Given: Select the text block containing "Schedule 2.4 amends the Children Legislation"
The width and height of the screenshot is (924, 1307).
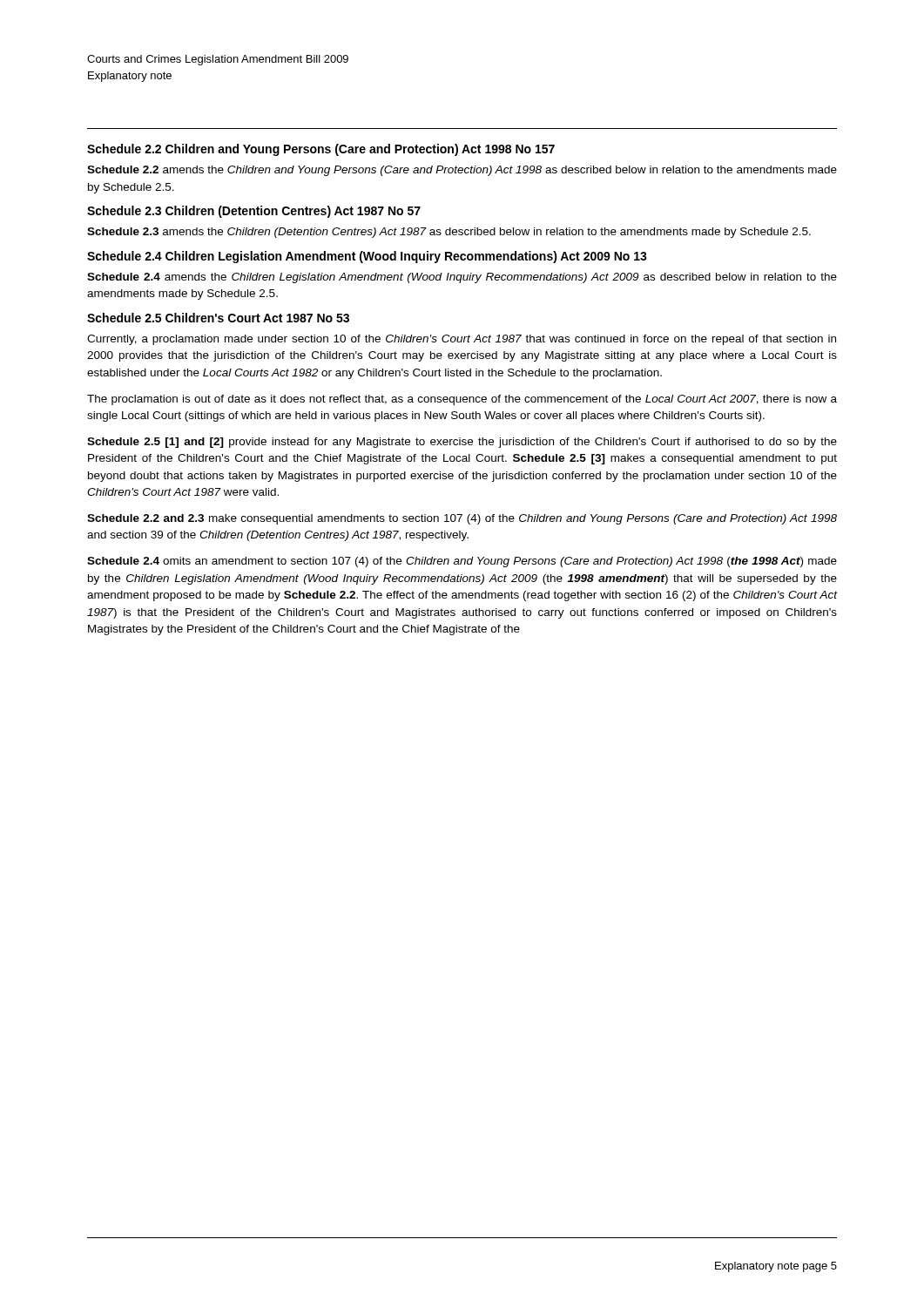Looking at the screenshot, I should click(x=462, y=285).
